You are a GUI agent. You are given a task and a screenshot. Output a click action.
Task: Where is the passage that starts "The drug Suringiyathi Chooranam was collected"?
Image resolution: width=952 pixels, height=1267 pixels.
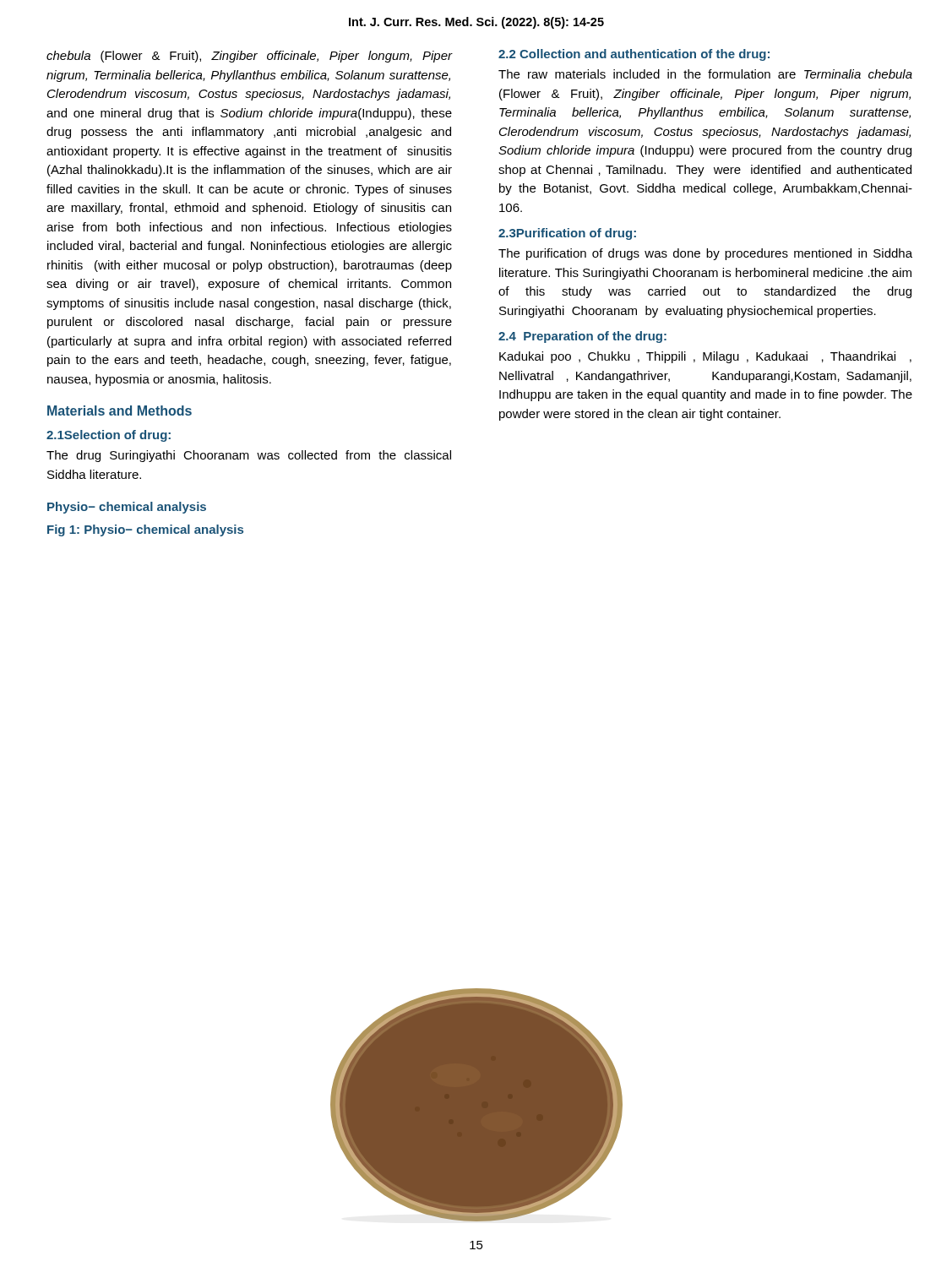point(249,464)
